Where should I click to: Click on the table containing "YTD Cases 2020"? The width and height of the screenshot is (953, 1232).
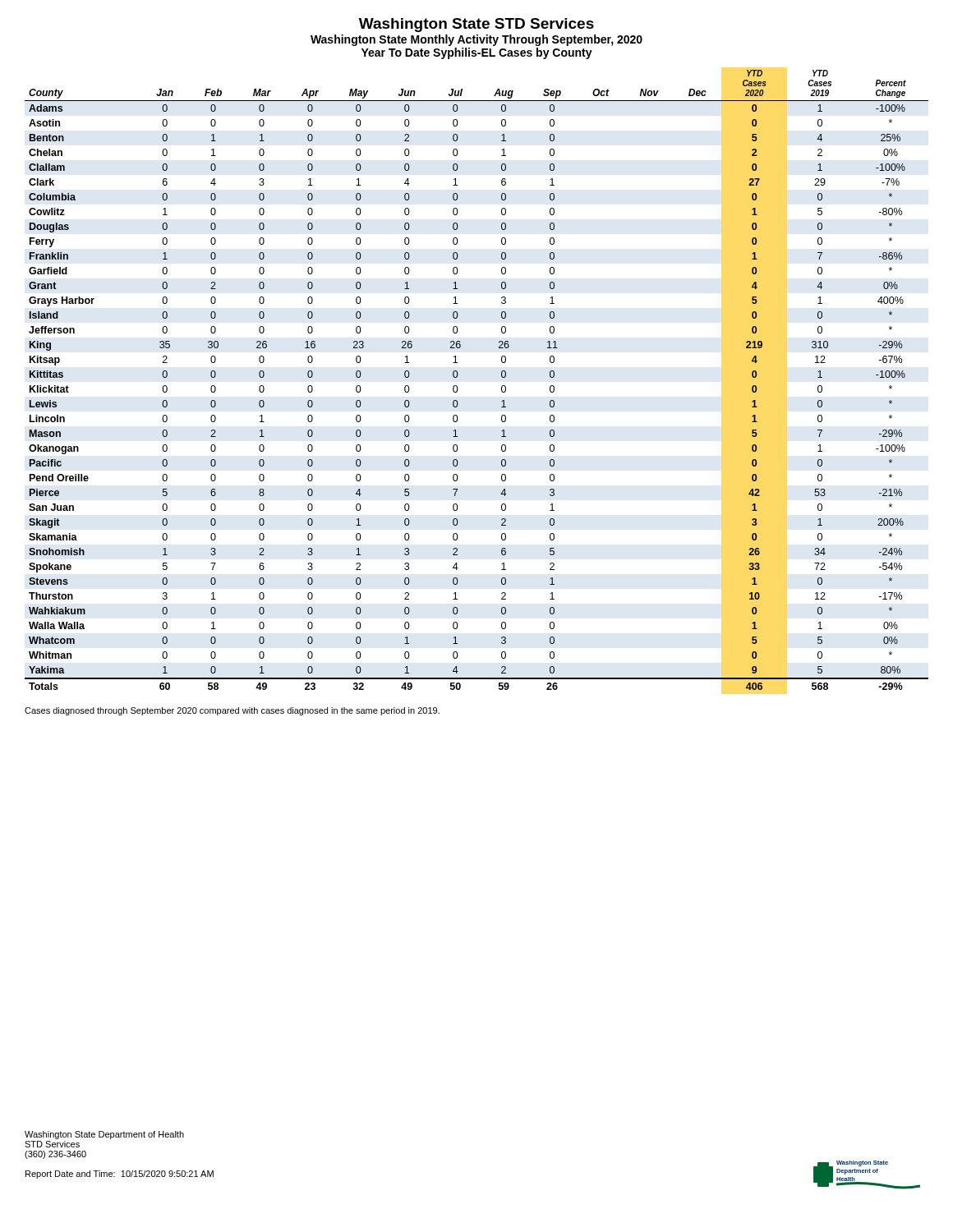click(x=476, y=381)
